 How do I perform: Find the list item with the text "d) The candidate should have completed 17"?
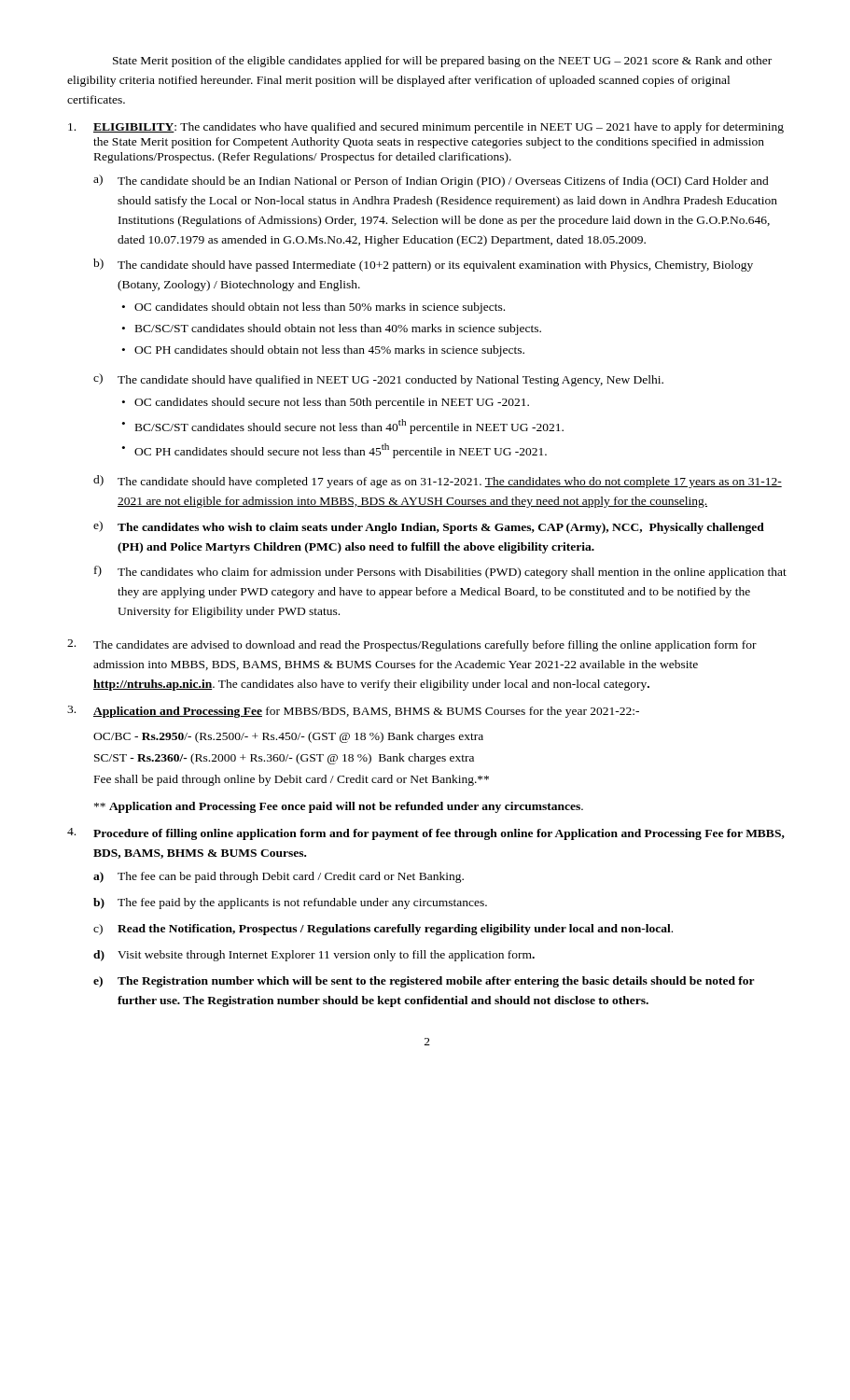pyautogui.click(x=440, y=492)
